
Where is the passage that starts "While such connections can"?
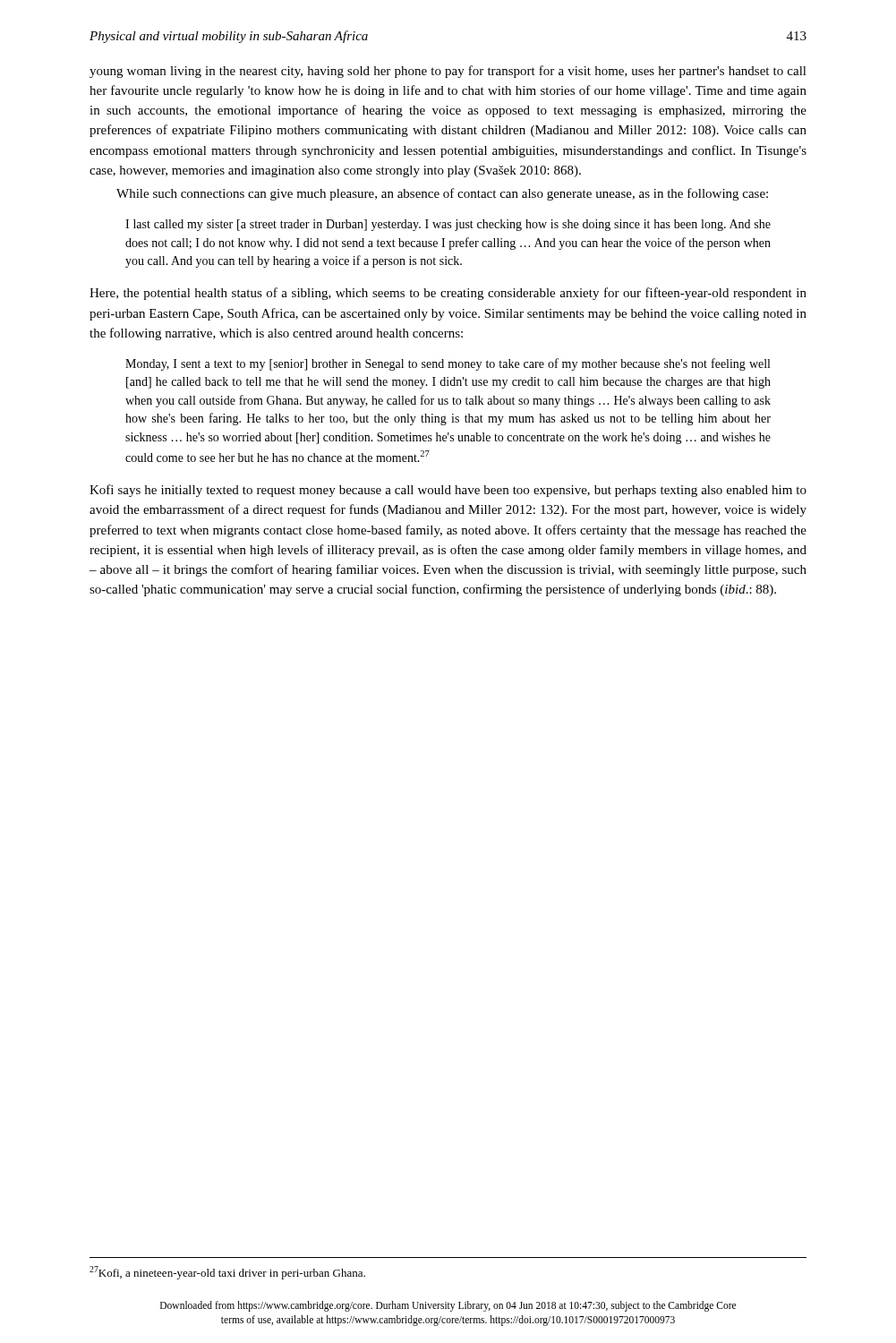tap(448, 193)
